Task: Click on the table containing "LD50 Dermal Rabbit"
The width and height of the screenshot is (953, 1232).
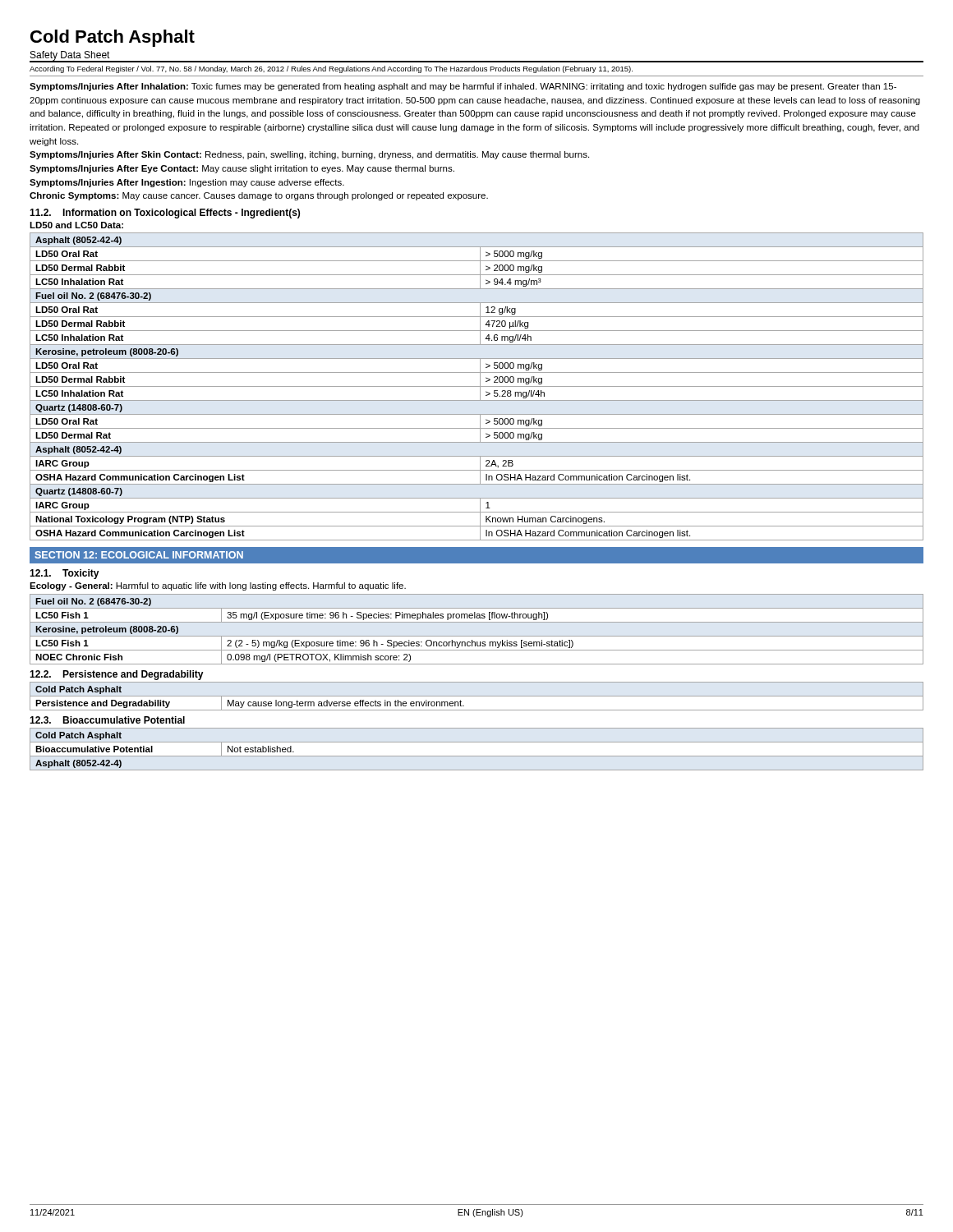Action: 476,386
